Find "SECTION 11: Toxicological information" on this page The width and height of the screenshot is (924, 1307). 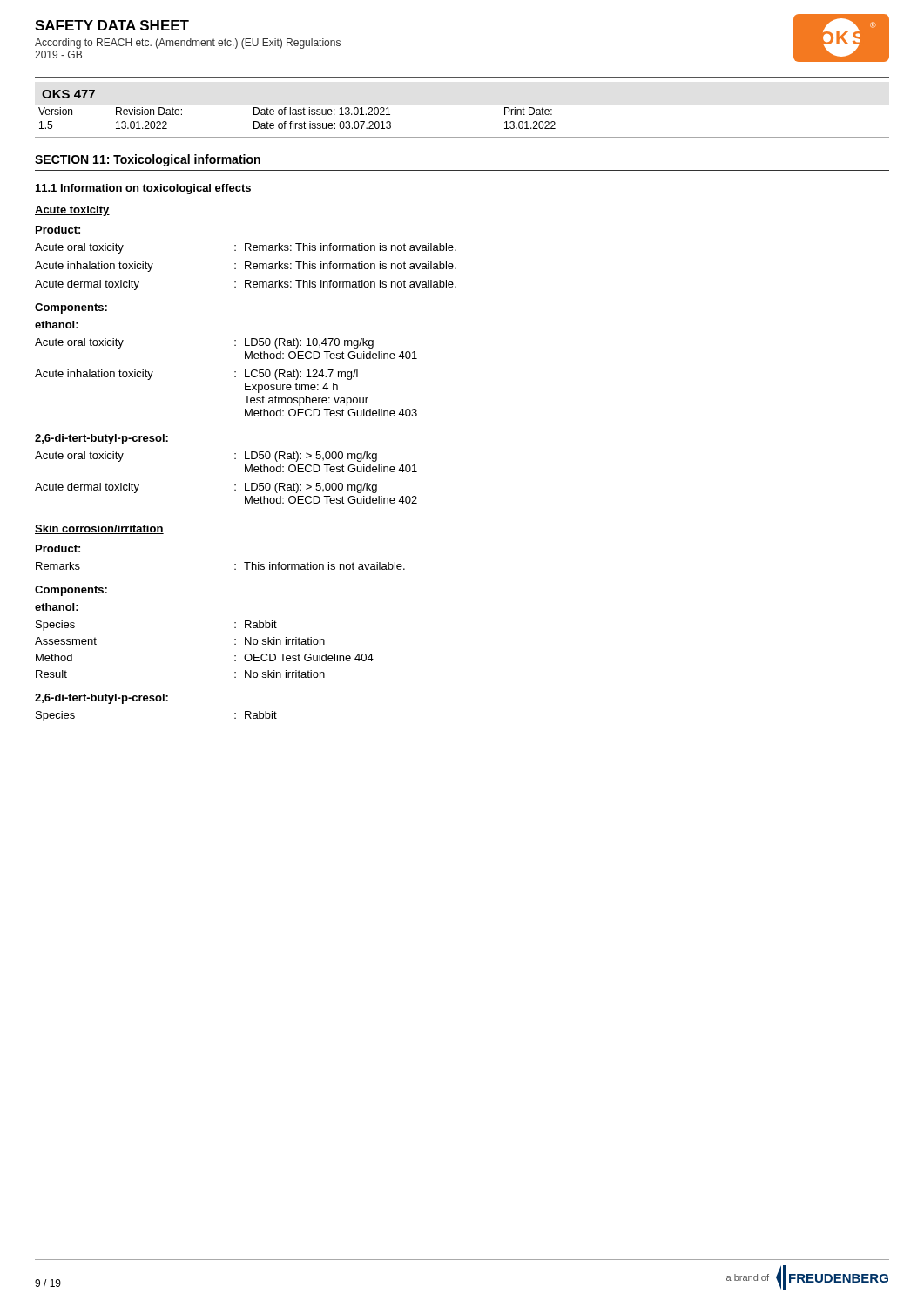pyautogui.click(x=148, y=159)
